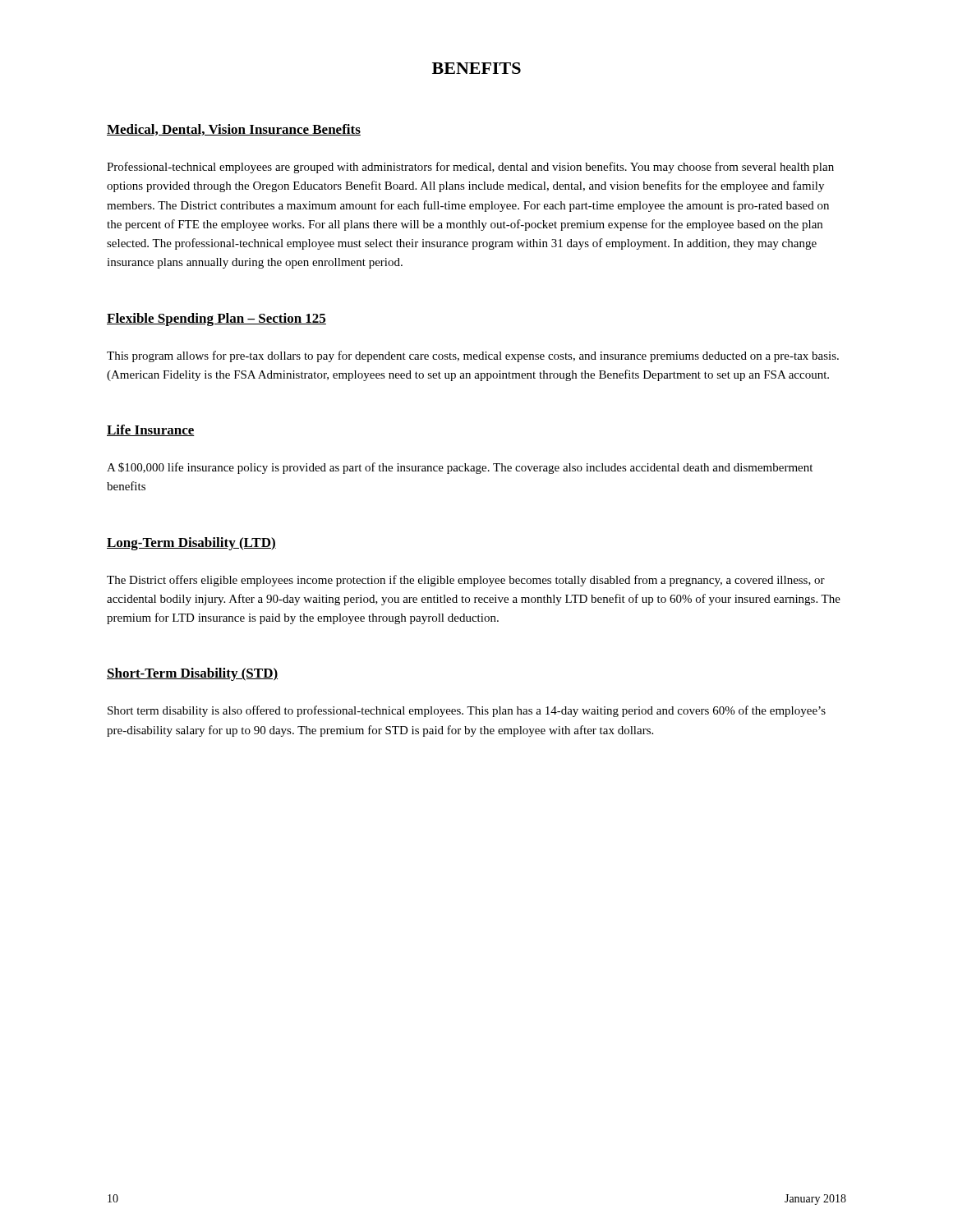Point to the element starting "Medical, Dental, Vision Insurance Benefits"

pyautogui.click(x=234, y=130)
